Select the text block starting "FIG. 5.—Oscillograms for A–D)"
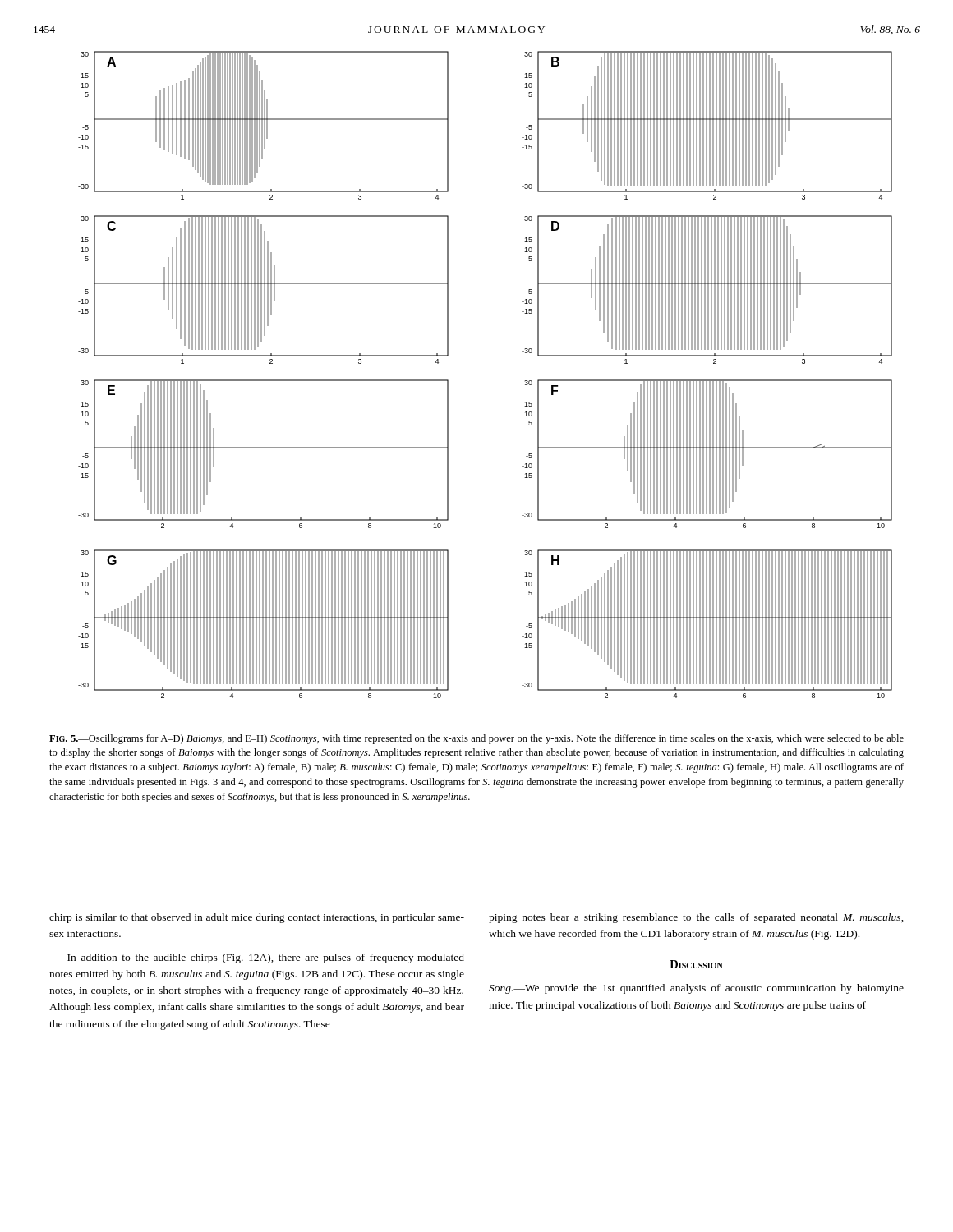Image resolution: width=953 pixels, height=1232 pixels. (476, 768)
